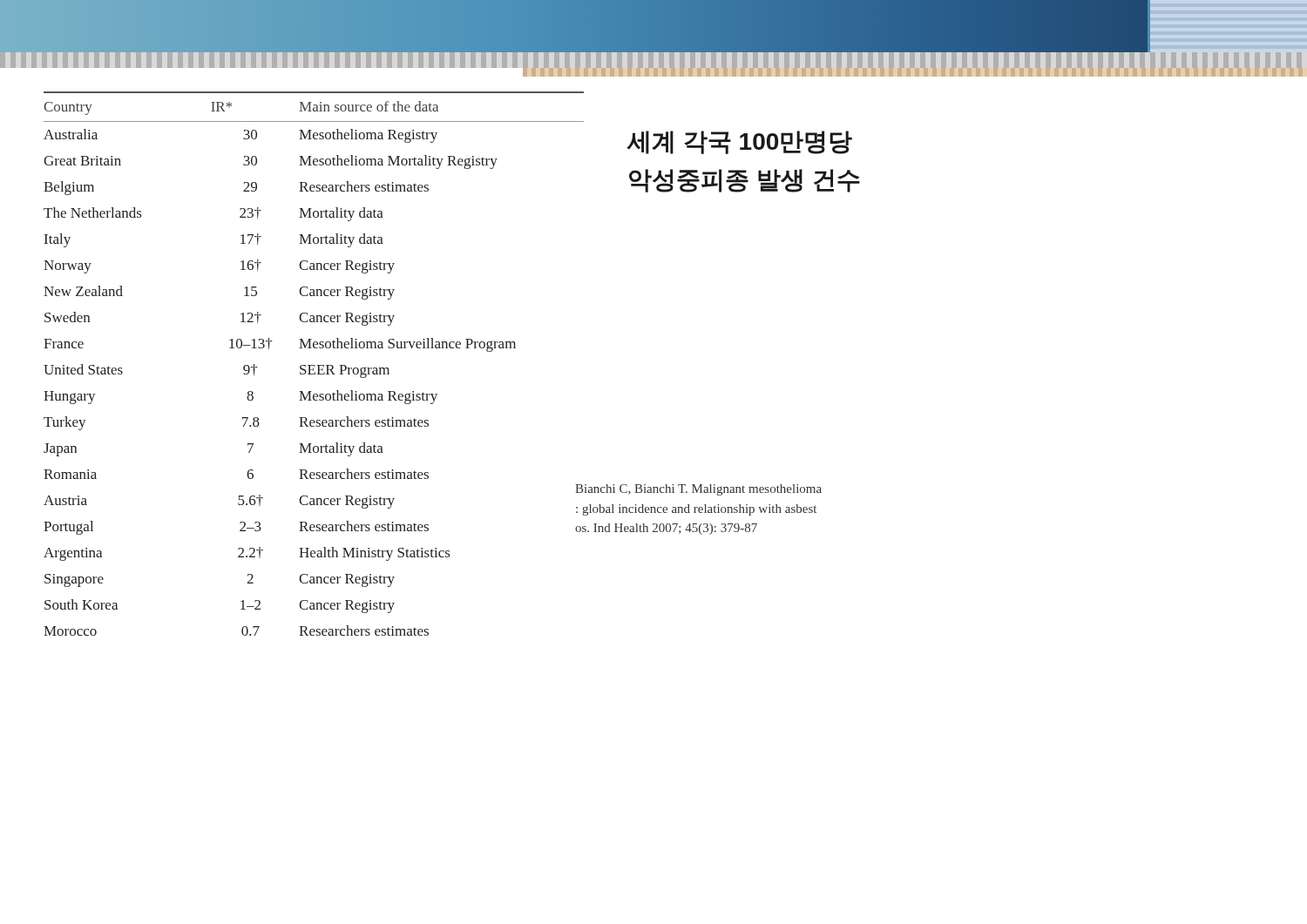This screenshot has width=1307, height=924.
Task: Find the text starting "Bianchi C, Bianchi T. Malignant mesothelioma"
Action: [698, 508]
